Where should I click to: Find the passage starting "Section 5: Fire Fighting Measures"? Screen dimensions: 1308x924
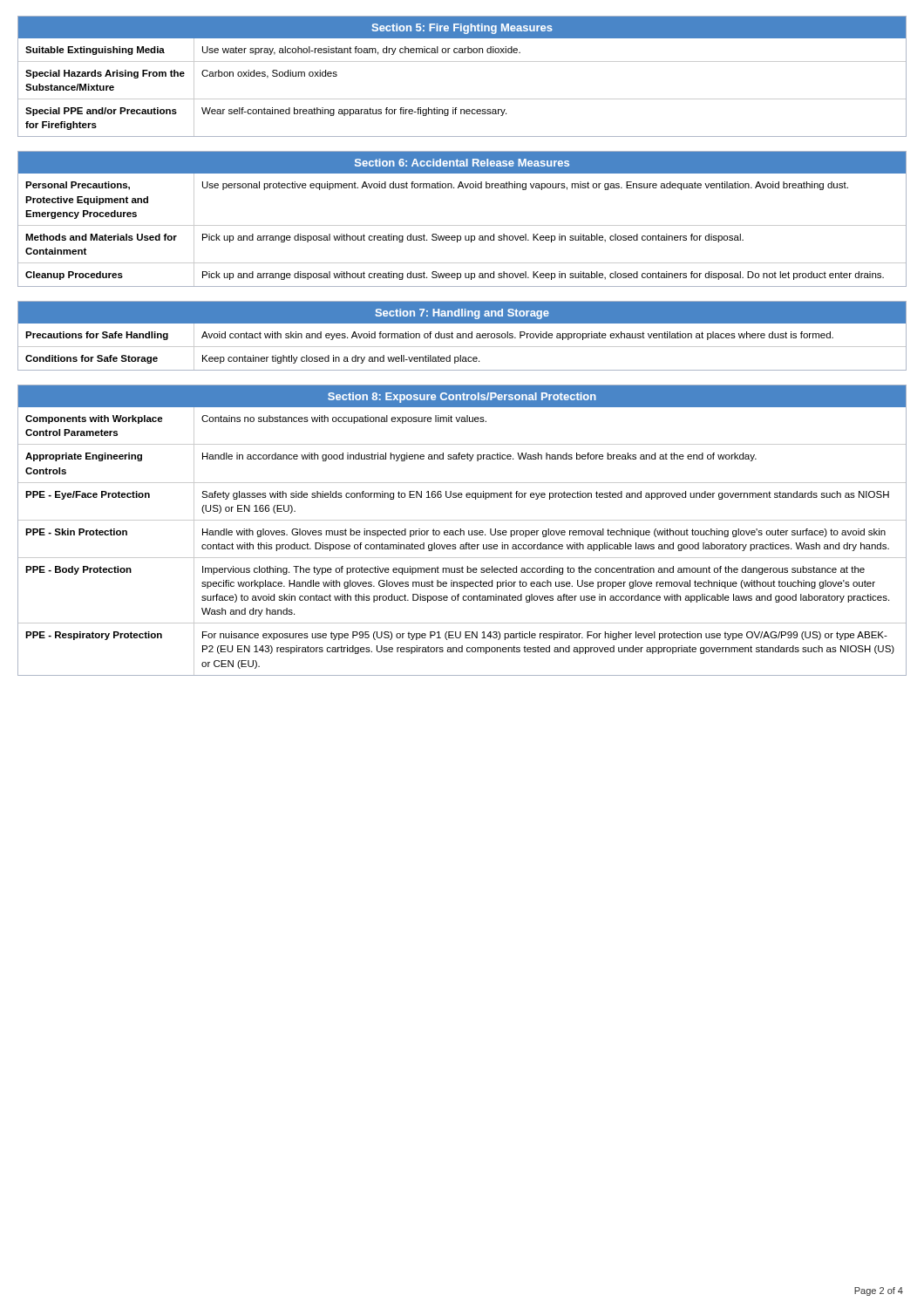pyautogui.click(x=462, y=27)
